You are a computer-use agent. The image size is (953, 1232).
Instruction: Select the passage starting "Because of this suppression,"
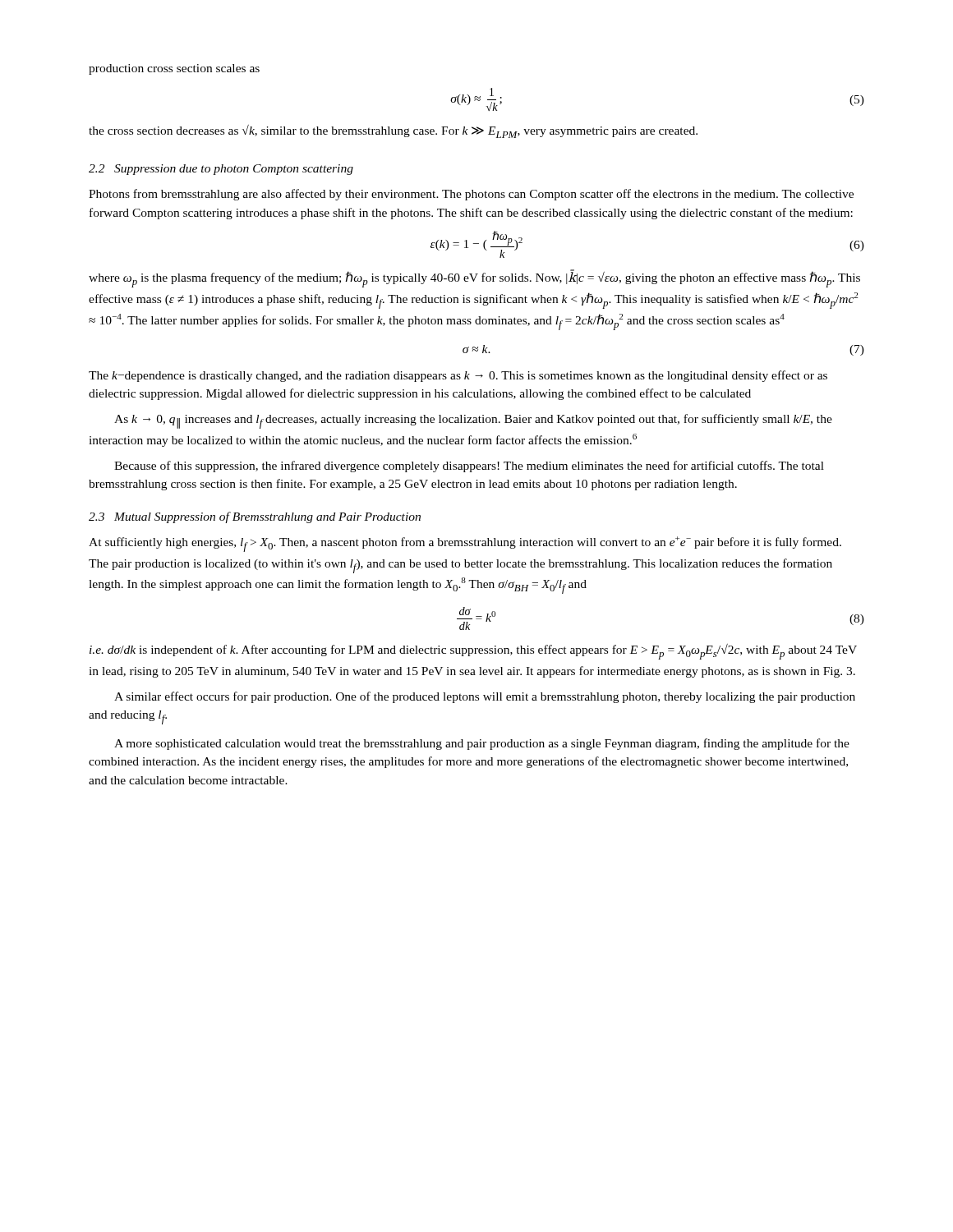[x=456, y=474]
